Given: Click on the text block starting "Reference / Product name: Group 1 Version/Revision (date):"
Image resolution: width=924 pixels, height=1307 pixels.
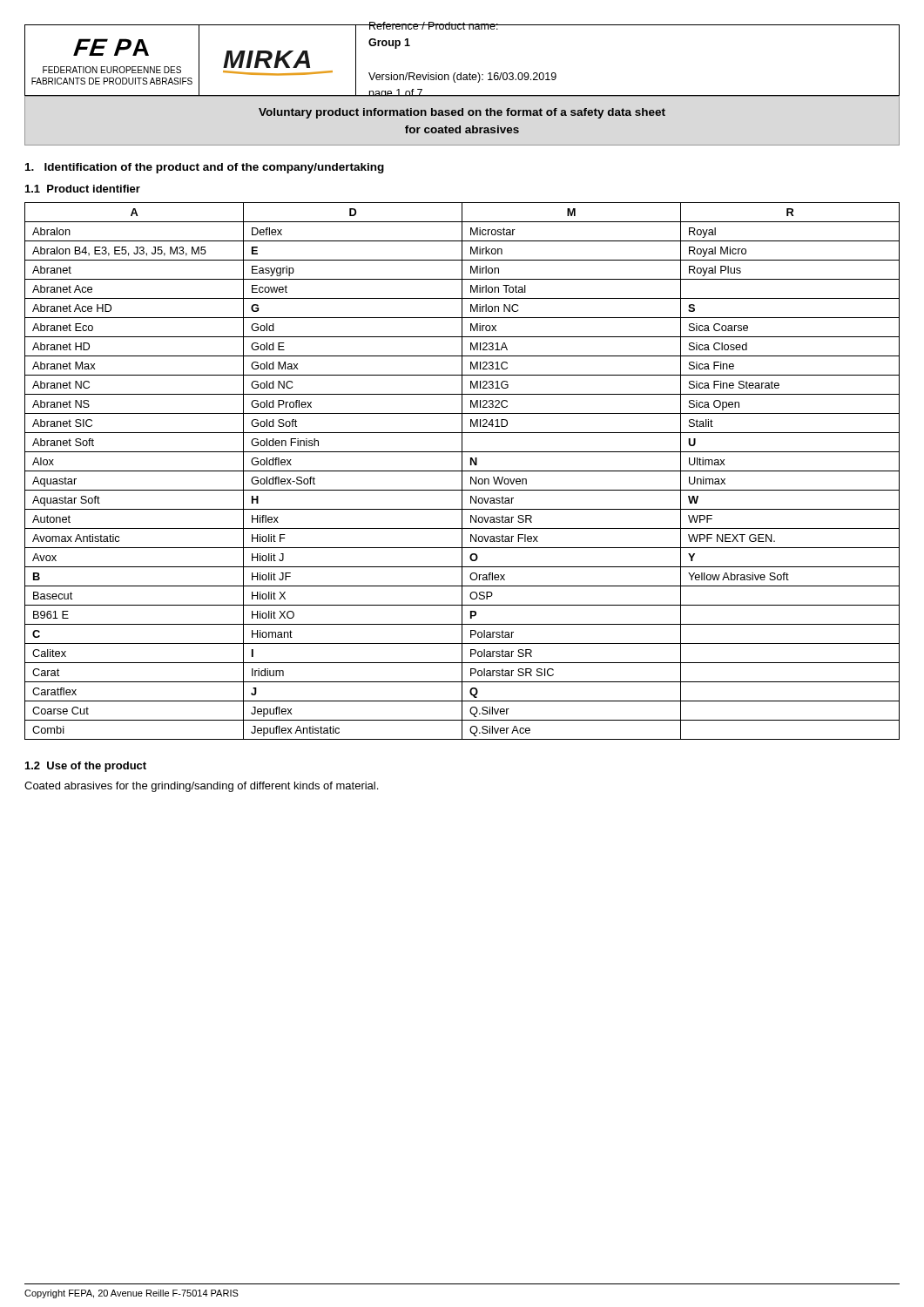Looking at the screenshot, I should (x=628, y=27).
